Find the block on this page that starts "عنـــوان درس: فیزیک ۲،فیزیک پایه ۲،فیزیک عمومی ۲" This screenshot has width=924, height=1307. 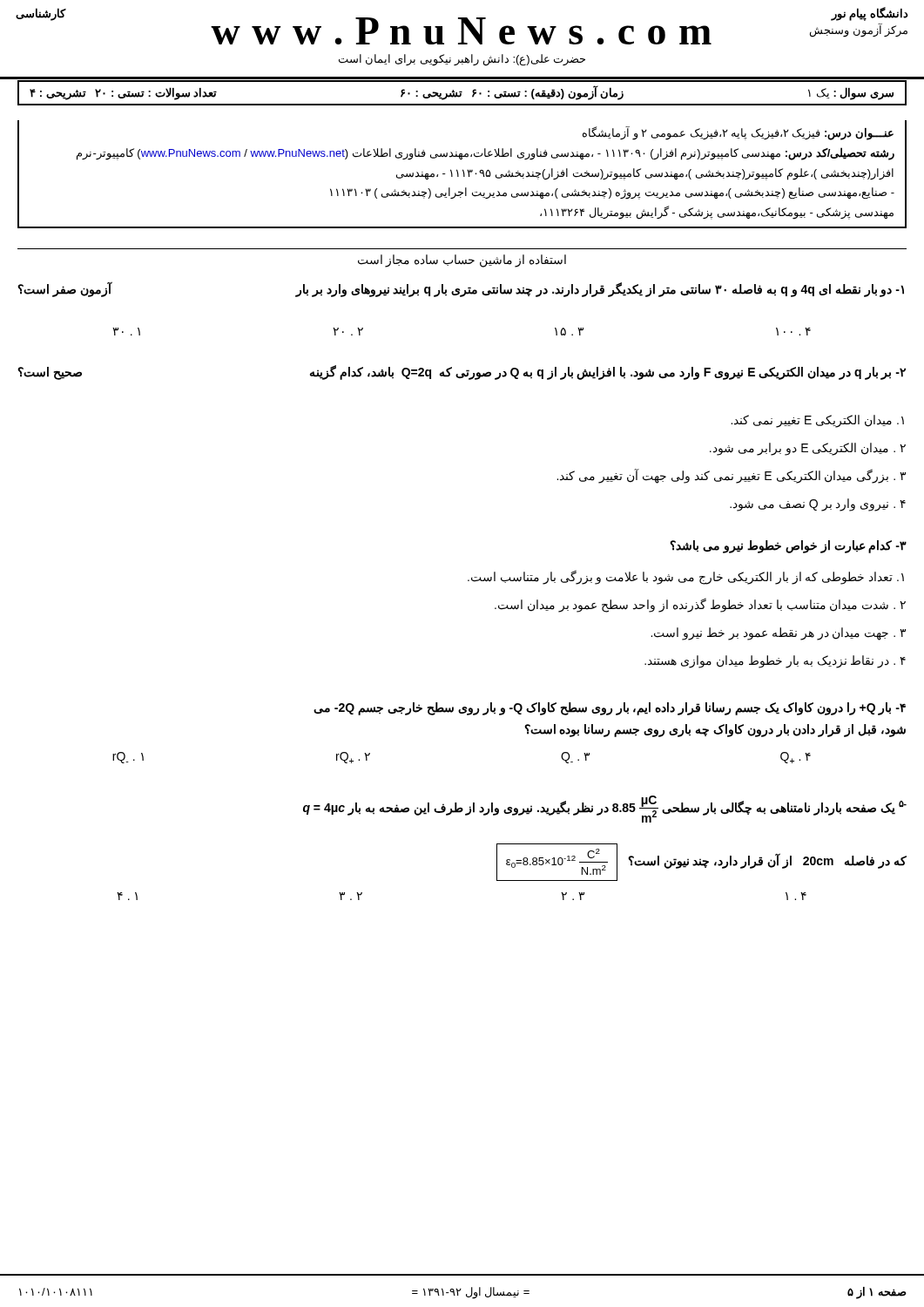click(462, 173)
